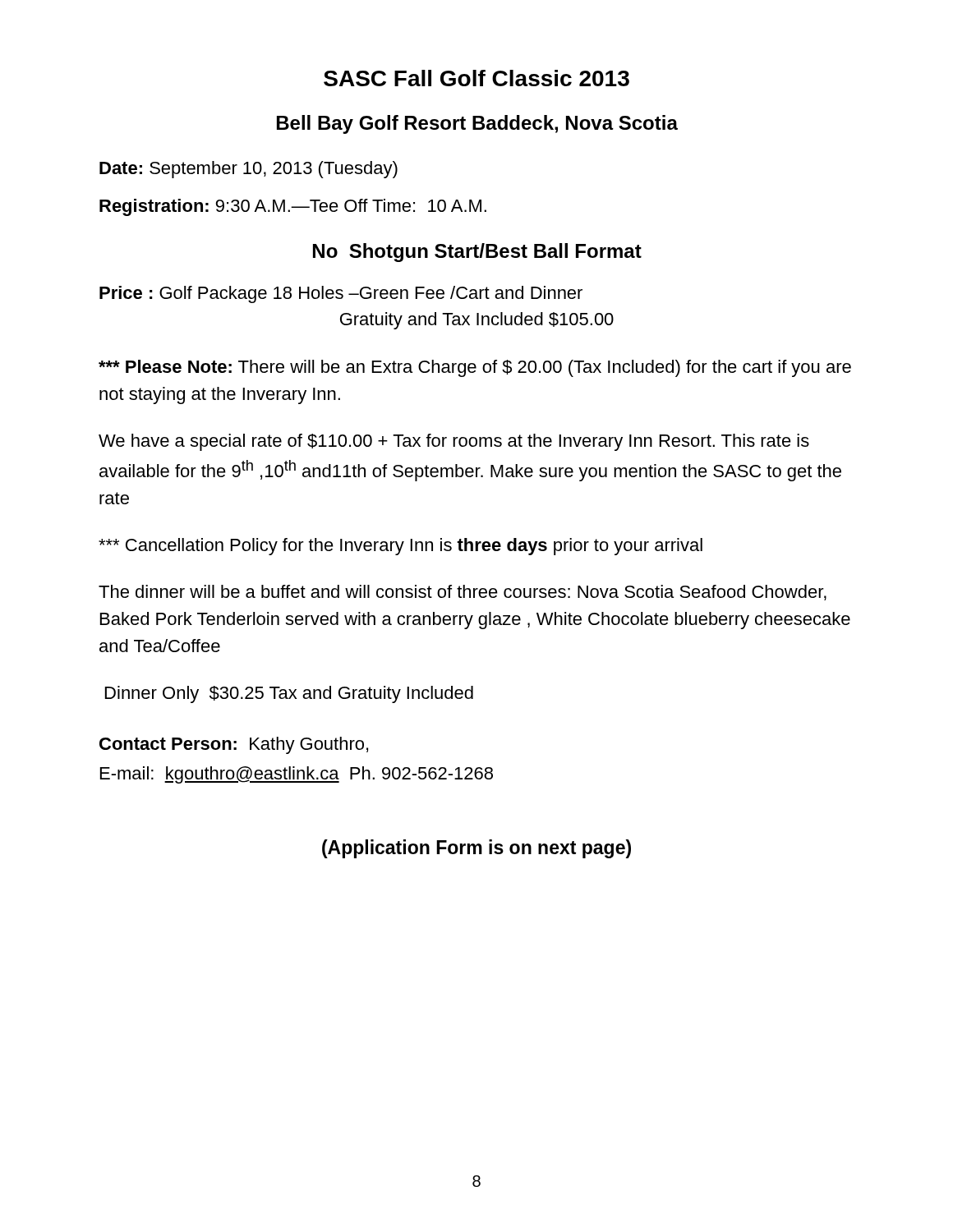Find the region starting "Gratuity and Tax Included $105.00"
953x1232 pixels.
pos(476,319)
